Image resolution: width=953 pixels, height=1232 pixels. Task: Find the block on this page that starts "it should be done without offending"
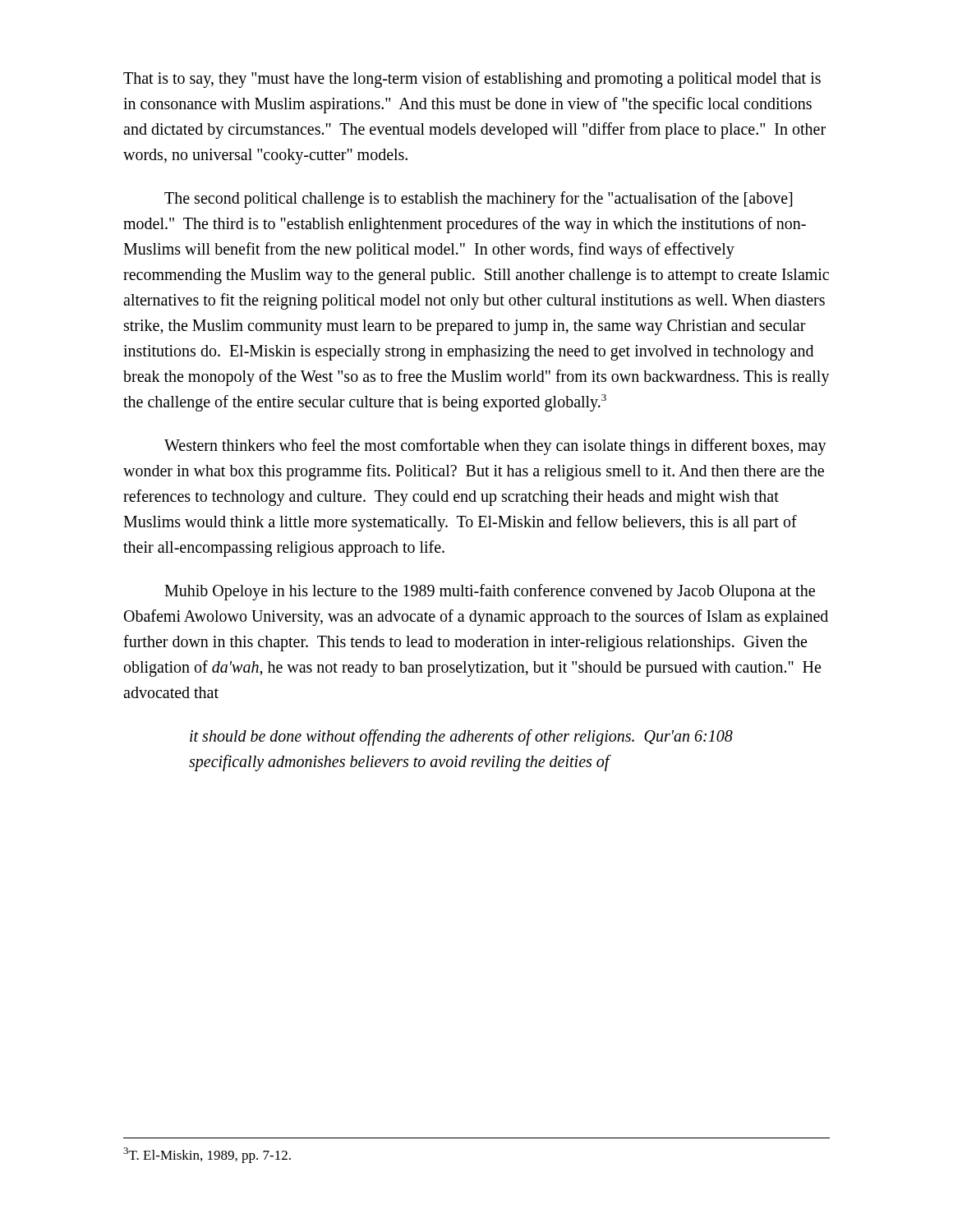[461, 749]
